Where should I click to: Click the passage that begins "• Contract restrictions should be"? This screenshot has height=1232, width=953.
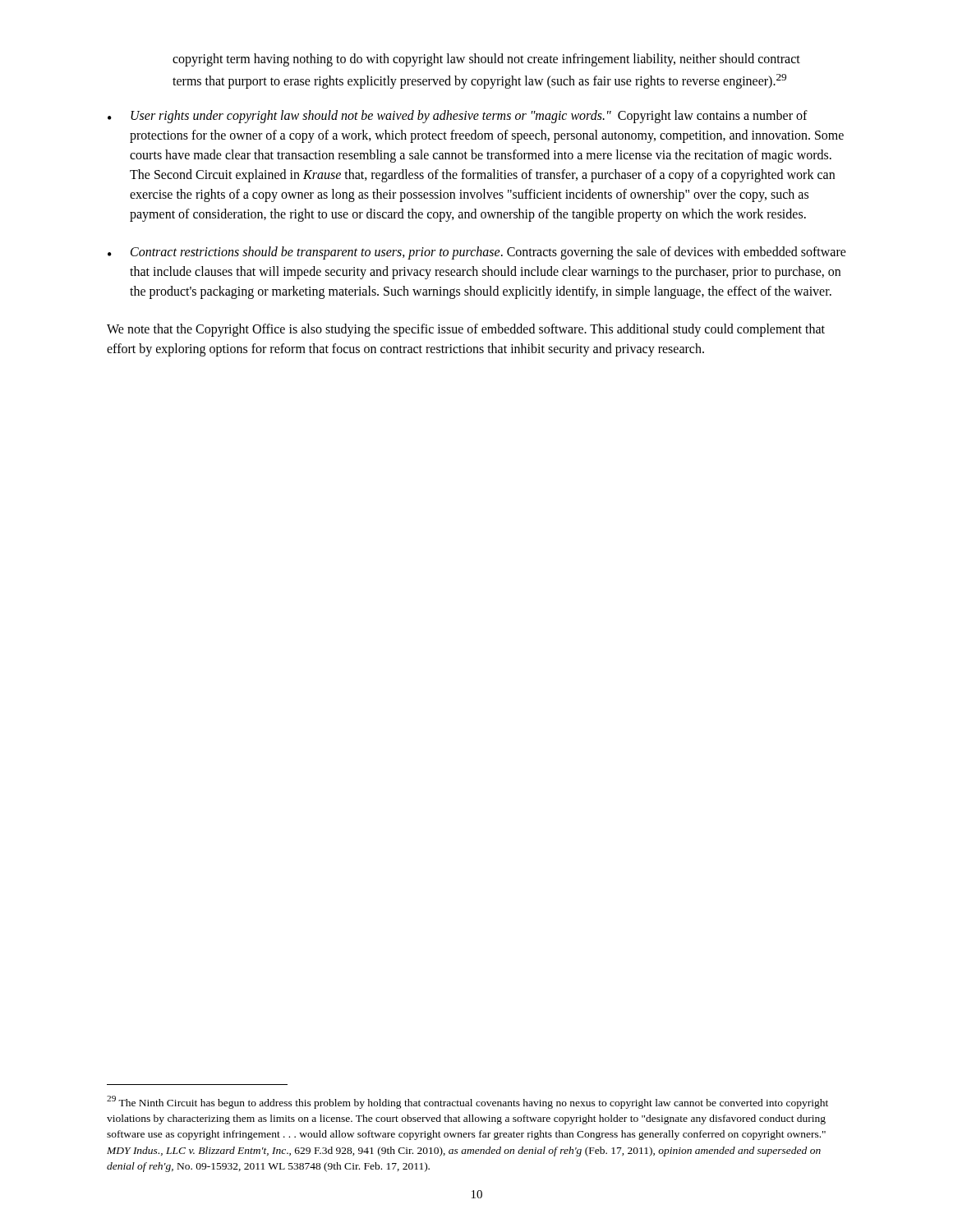pos(476,272)
